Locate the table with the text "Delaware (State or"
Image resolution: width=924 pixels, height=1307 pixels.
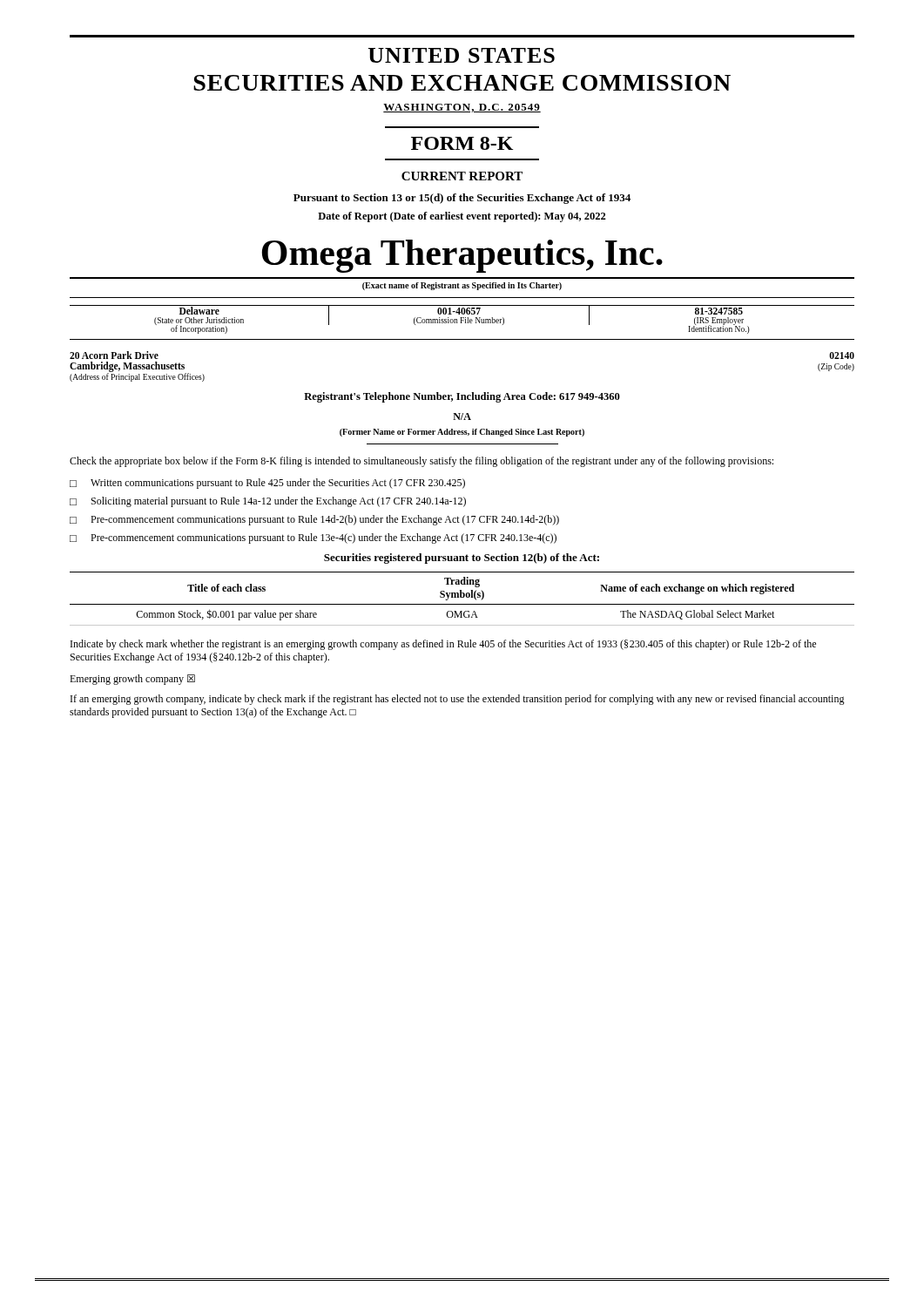[462, 322]
